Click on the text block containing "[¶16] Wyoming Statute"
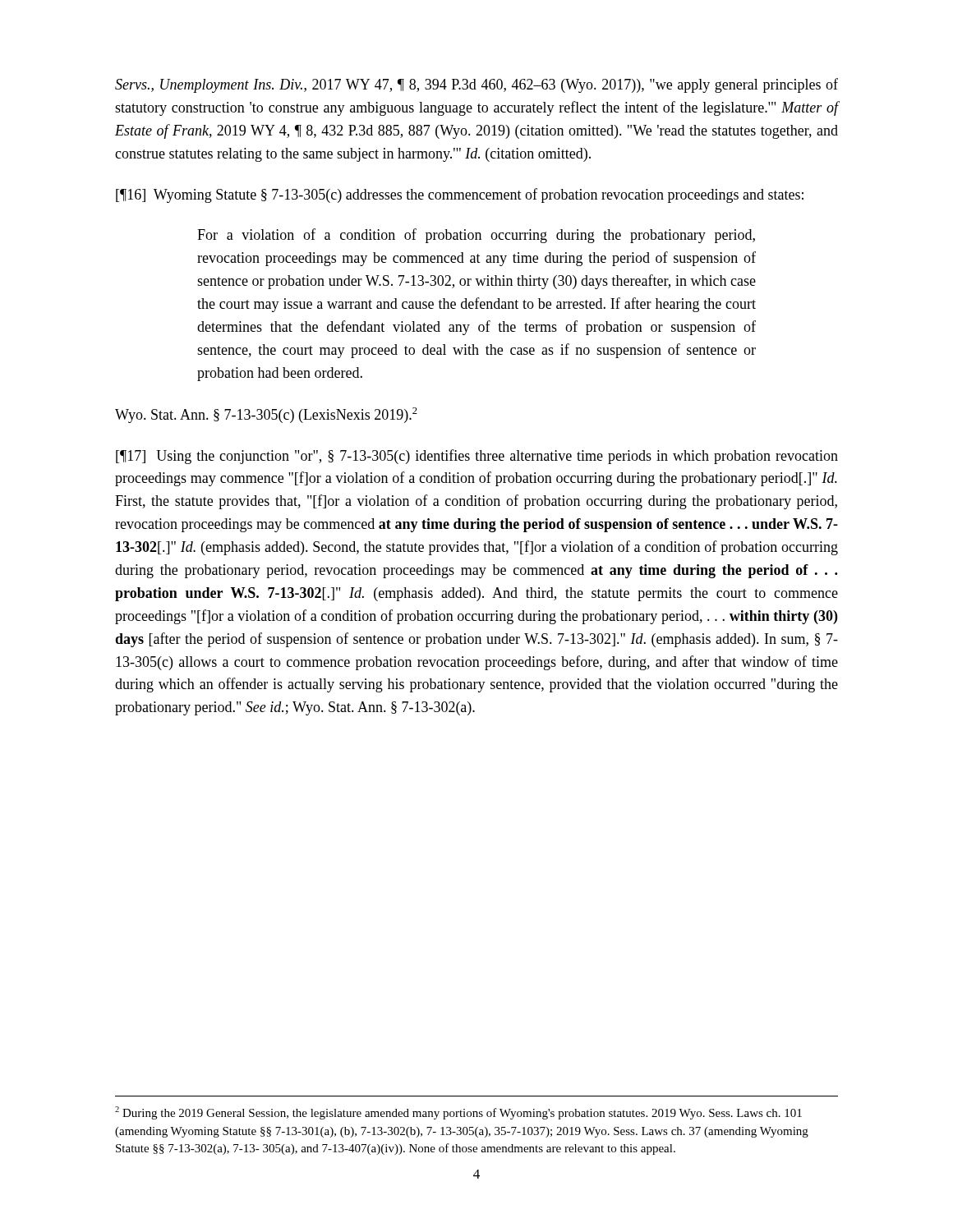Image resolution: width=953 pixels, height=1232 pixels. point(460,194)
